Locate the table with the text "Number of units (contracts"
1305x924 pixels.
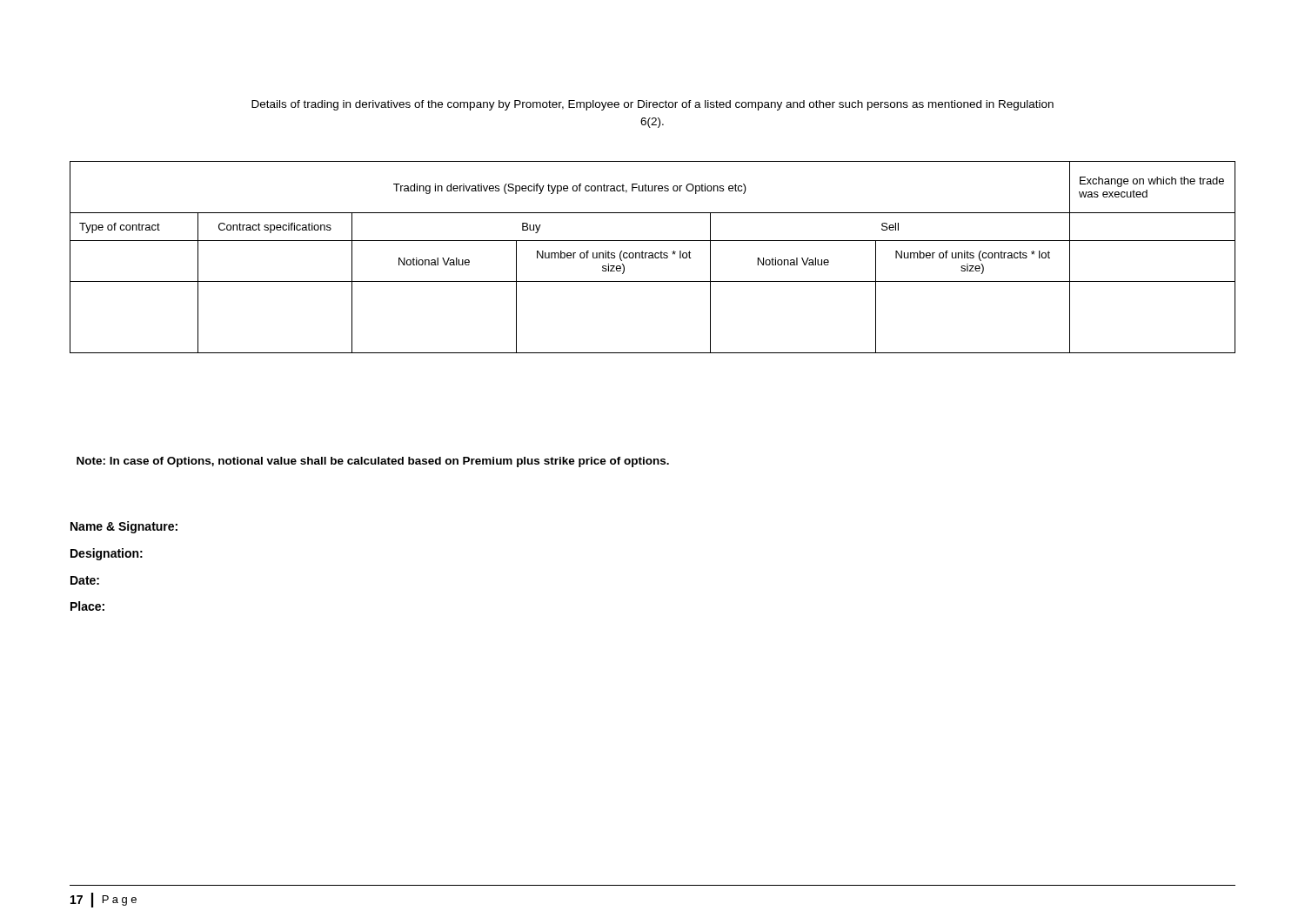coord(652,257)
